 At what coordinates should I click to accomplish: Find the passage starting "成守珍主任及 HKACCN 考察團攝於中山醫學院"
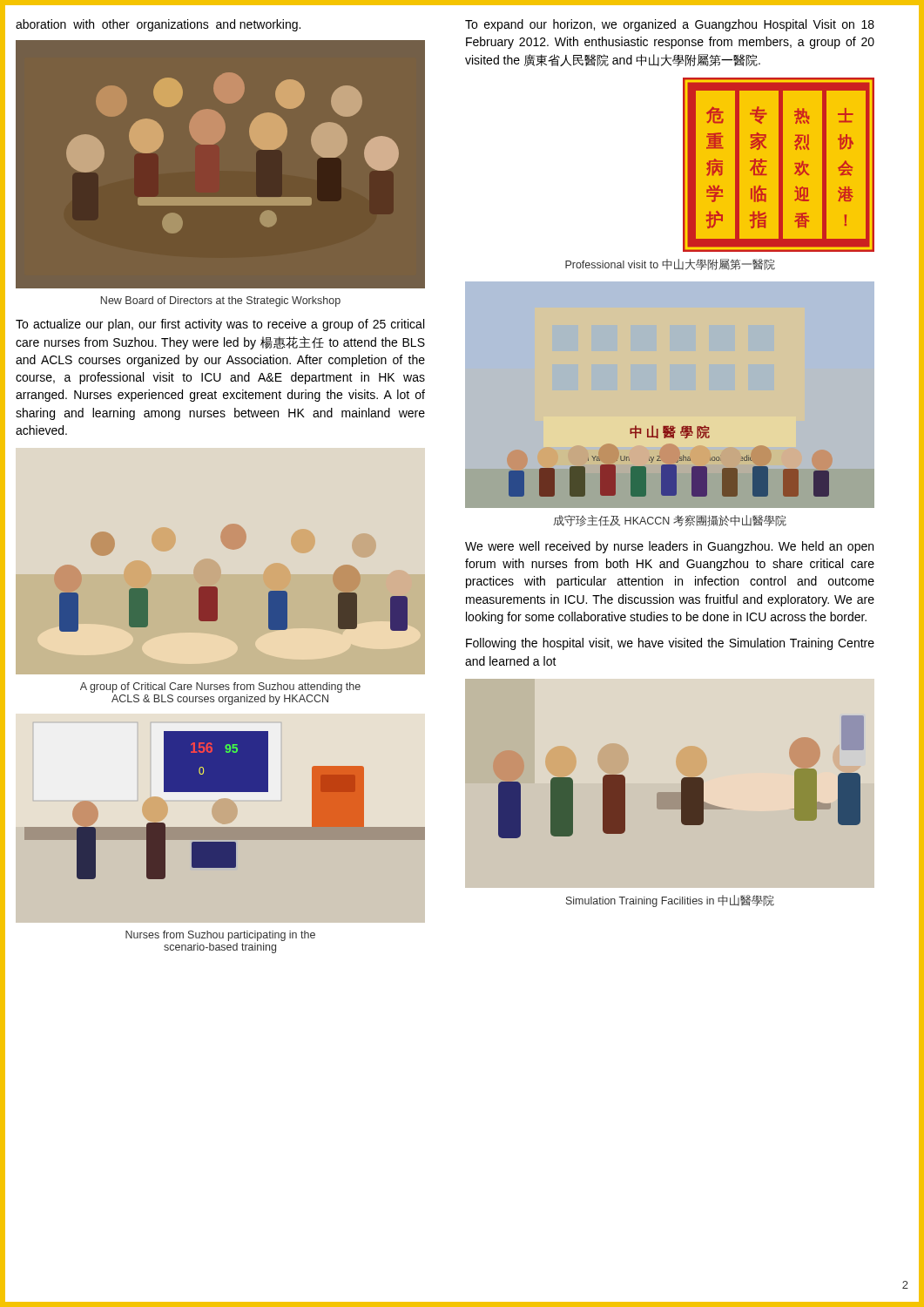coord(670,521)
